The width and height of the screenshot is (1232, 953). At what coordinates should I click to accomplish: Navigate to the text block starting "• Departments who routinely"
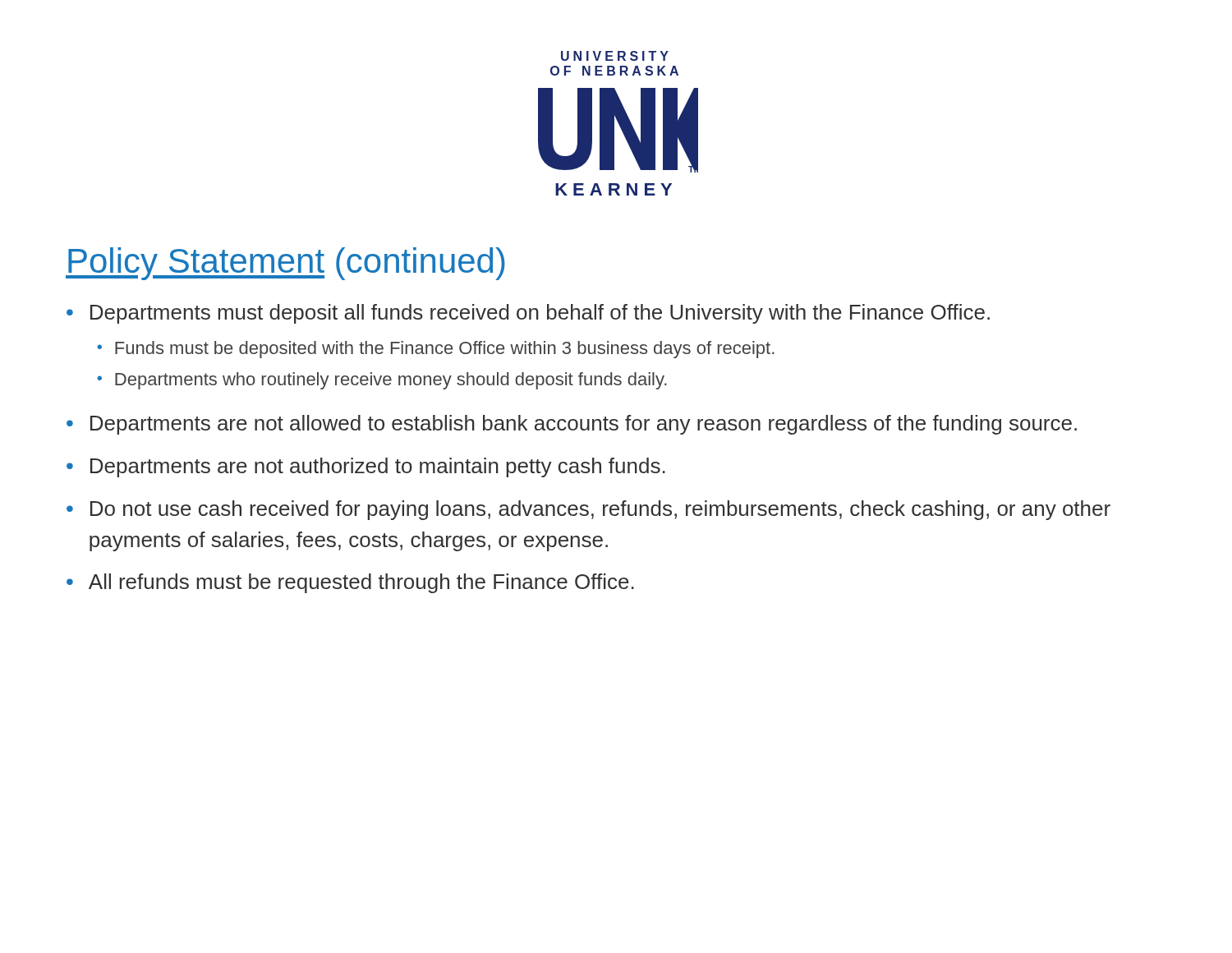click(x=382, y=379)
